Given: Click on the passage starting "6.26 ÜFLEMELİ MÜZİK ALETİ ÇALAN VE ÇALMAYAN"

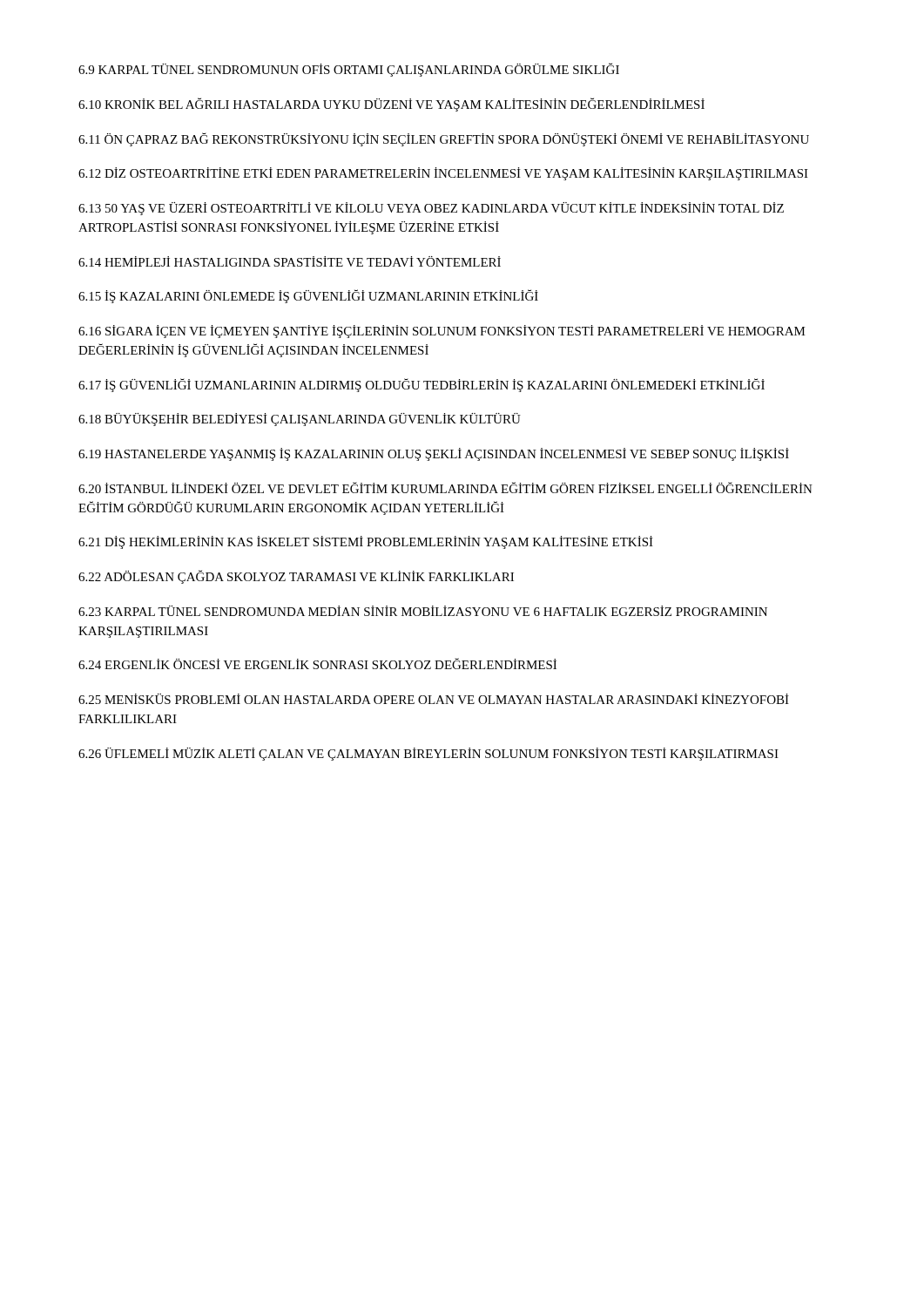Looking at the screenshot, I should click(428, 753).
